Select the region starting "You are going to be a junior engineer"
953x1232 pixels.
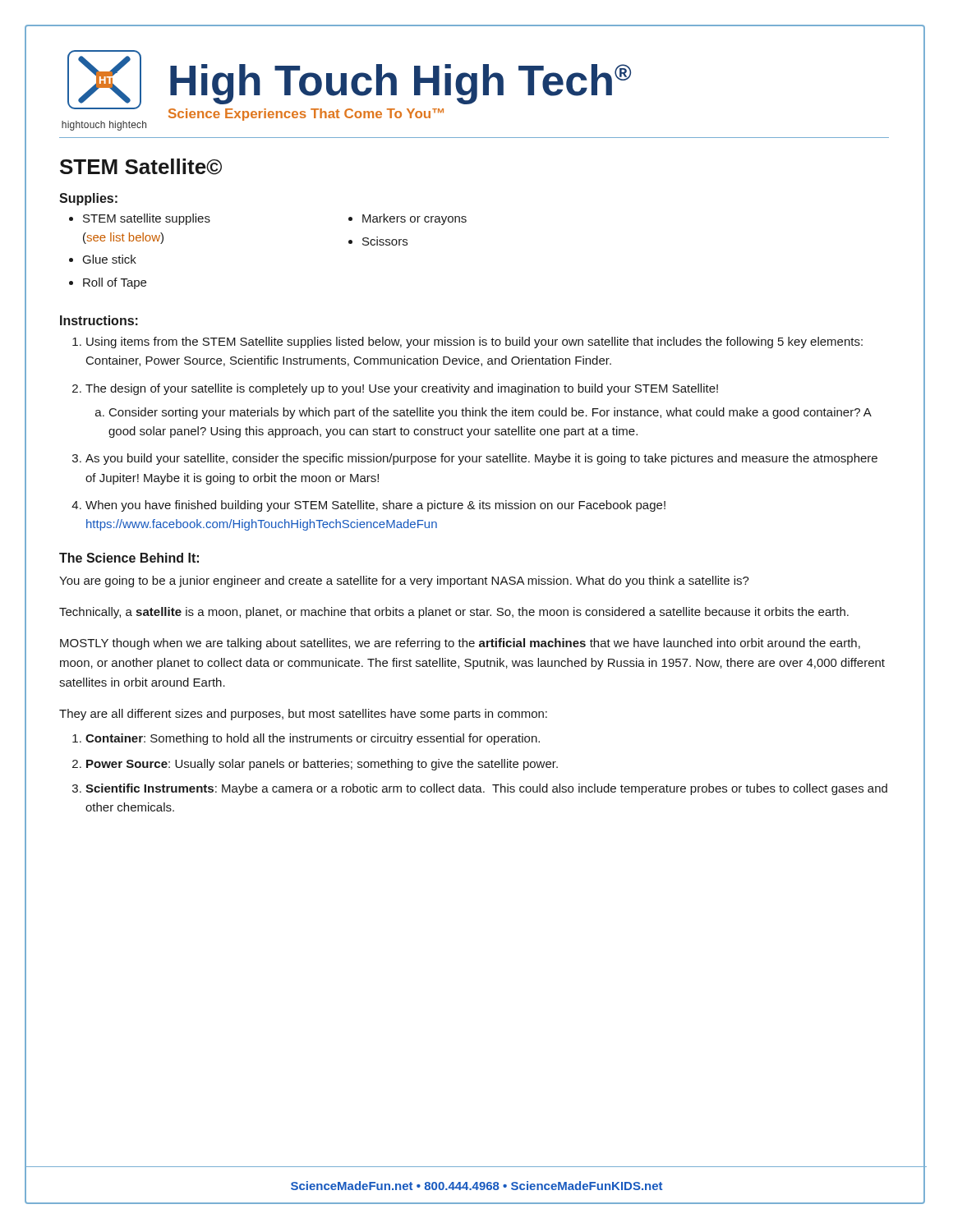[404, 580]
